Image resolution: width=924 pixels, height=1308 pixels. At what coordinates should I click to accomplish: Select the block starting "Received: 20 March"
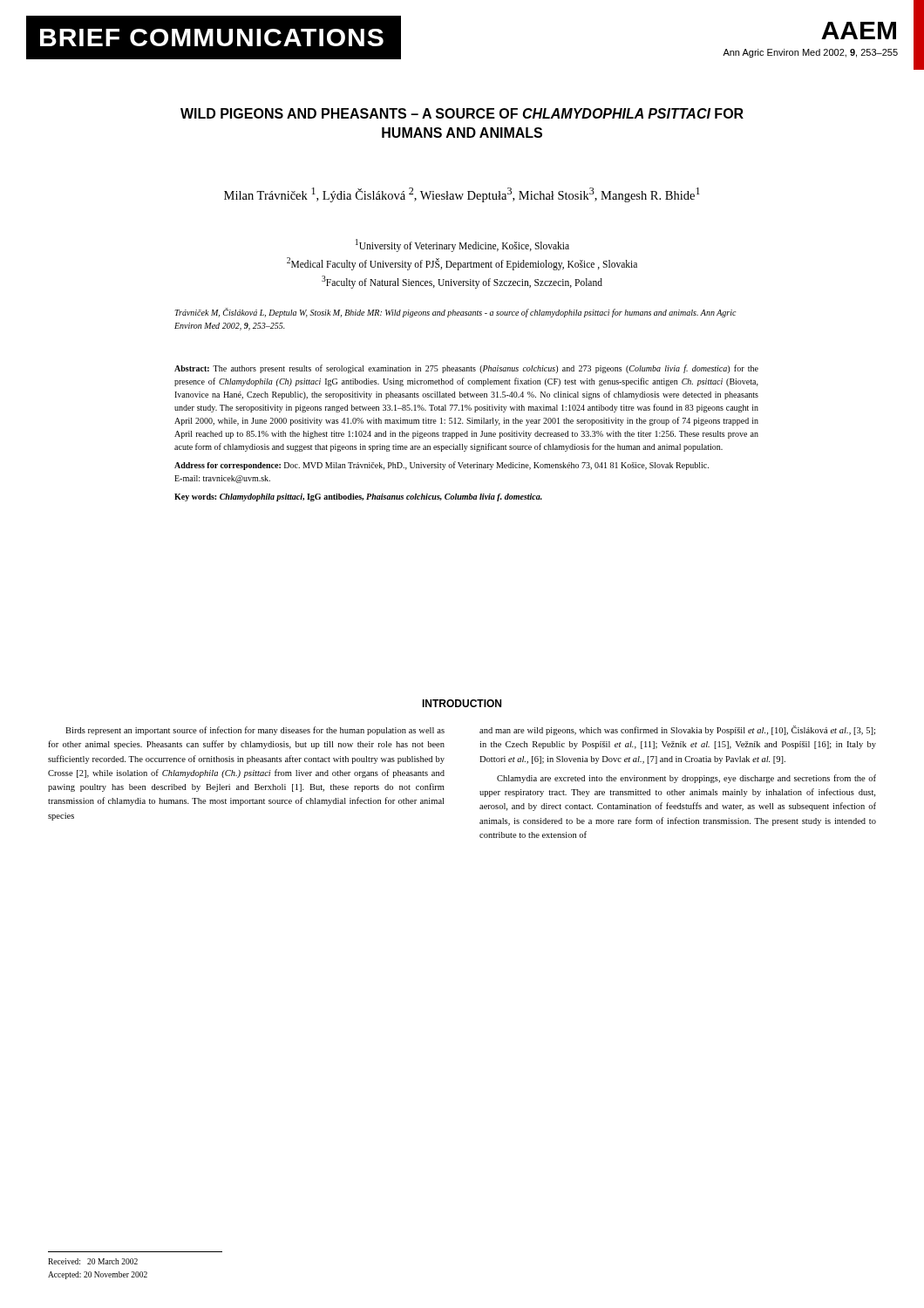click(98, 1268)
